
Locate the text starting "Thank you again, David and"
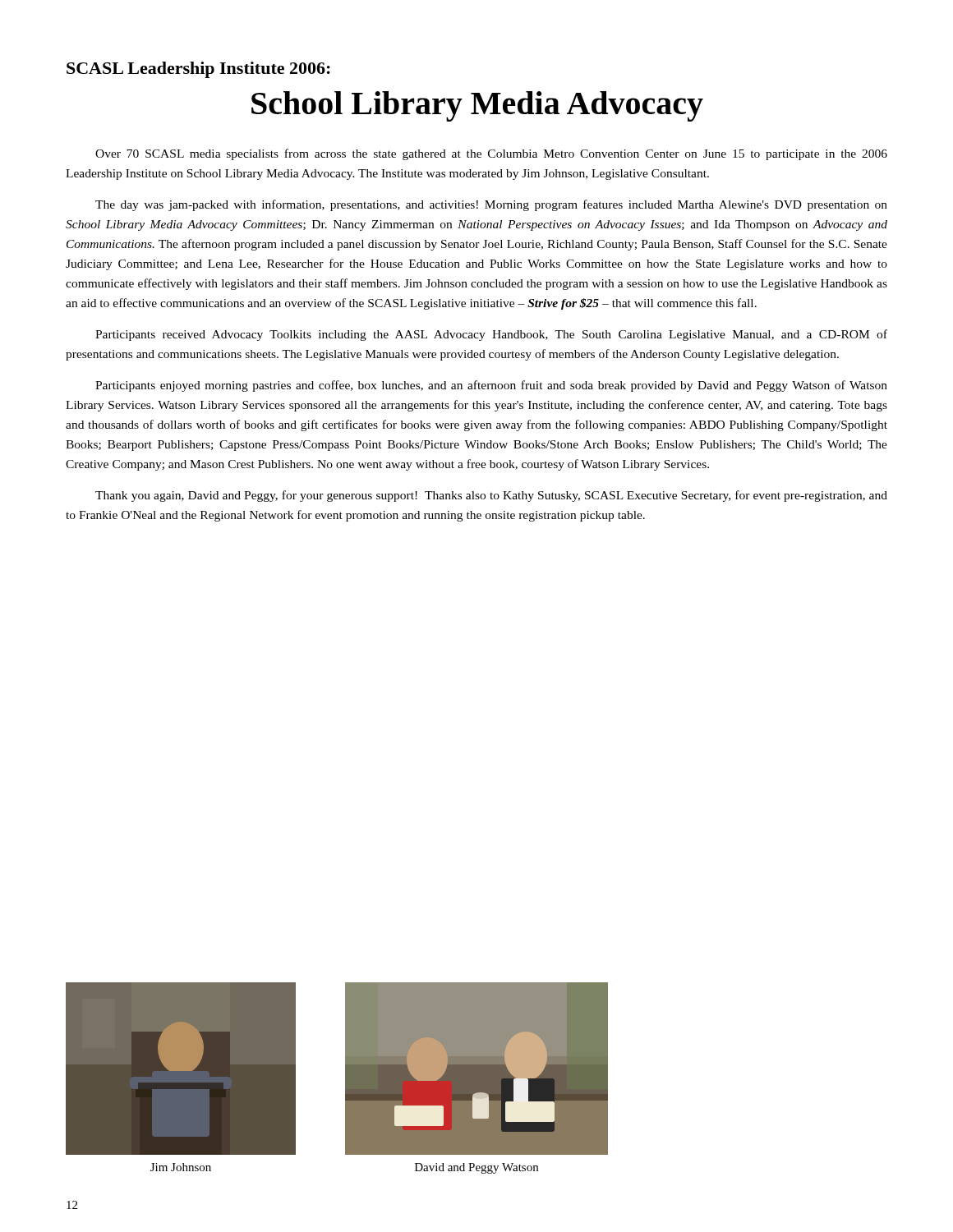(476, 505)
